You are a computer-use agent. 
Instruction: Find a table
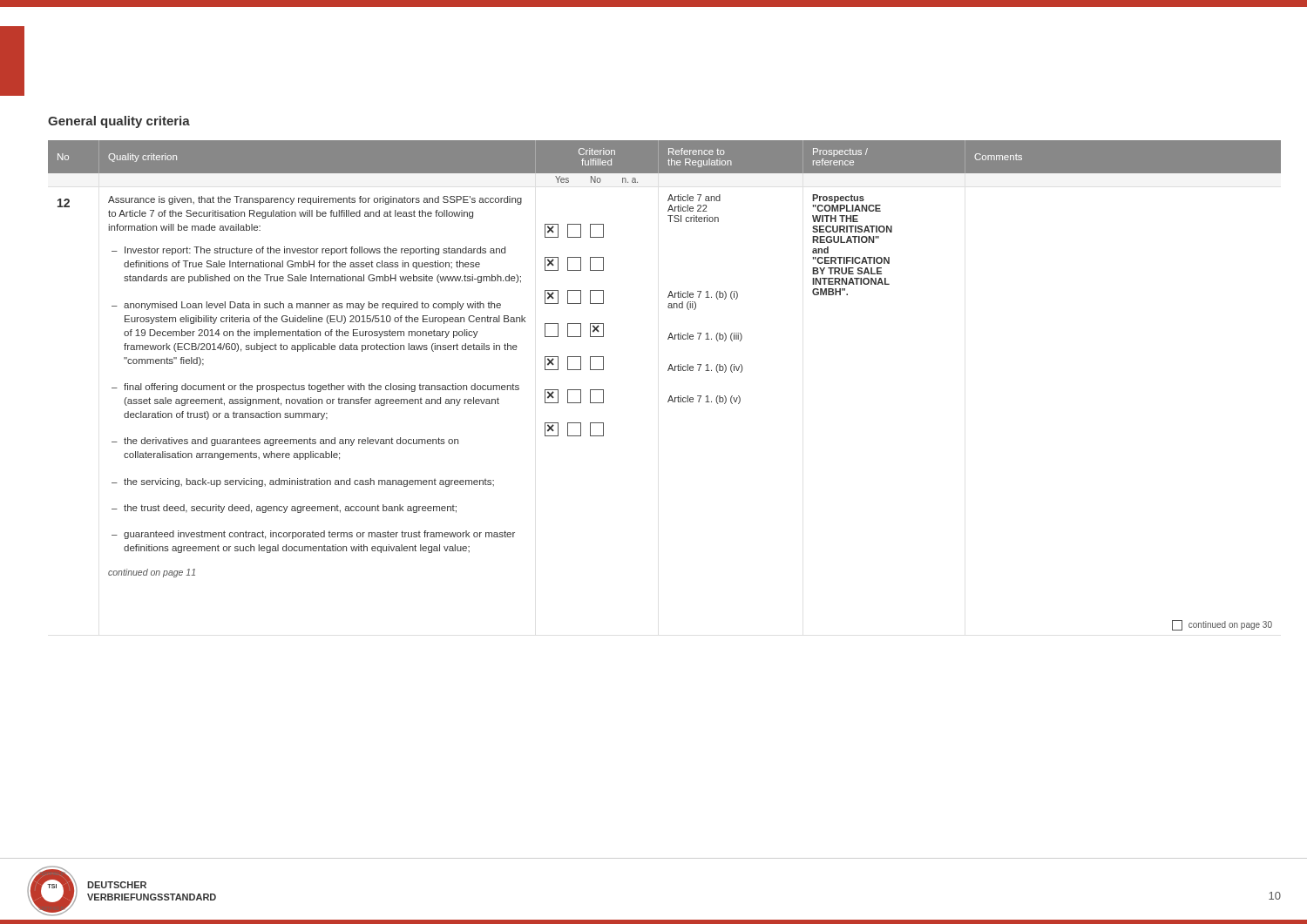(x=664, y=388)
